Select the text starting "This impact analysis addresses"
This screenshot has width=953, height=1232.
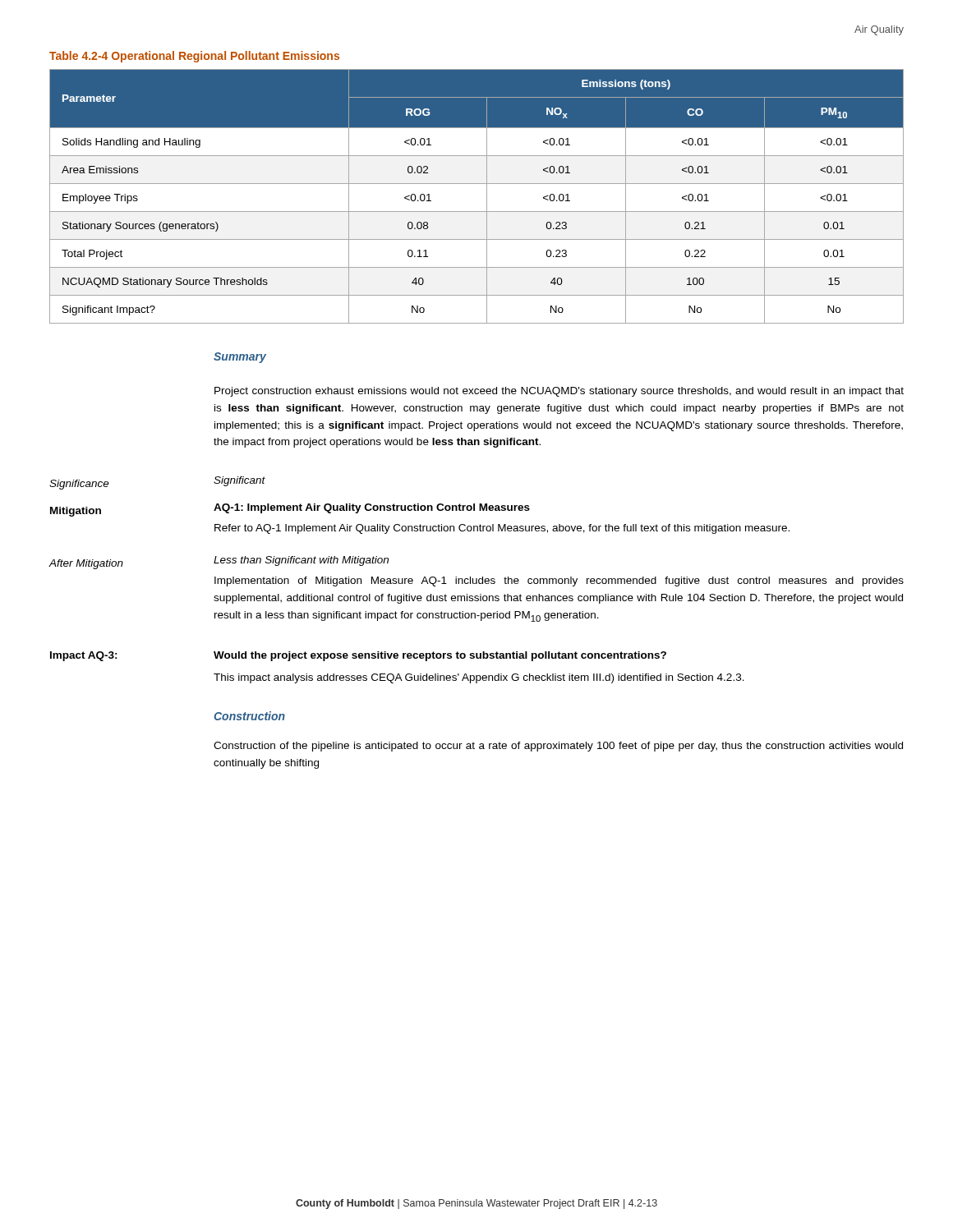(479, 677)
